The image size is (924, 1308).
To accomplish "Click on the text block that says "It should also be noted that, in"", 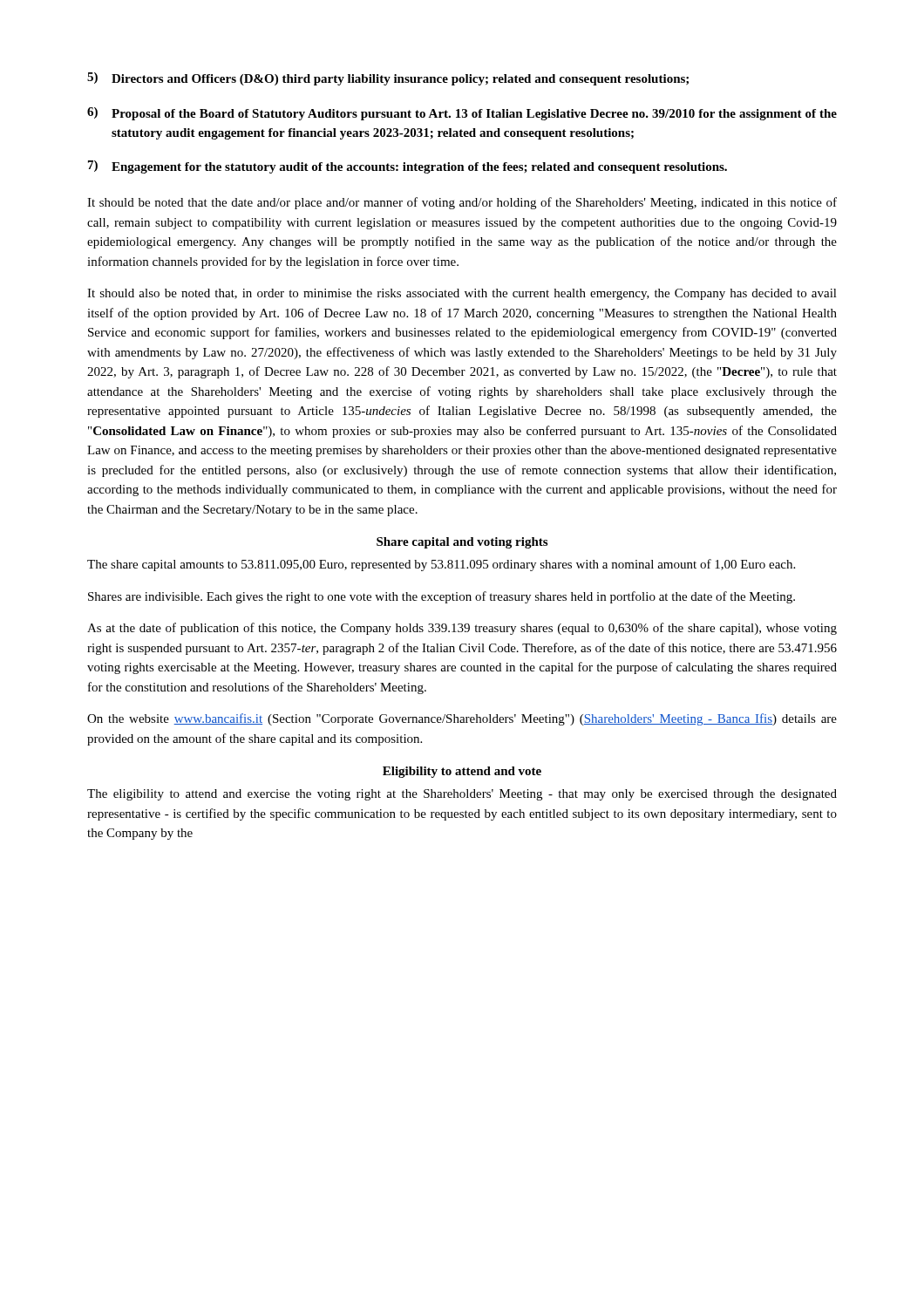I will tap(462, 401).
